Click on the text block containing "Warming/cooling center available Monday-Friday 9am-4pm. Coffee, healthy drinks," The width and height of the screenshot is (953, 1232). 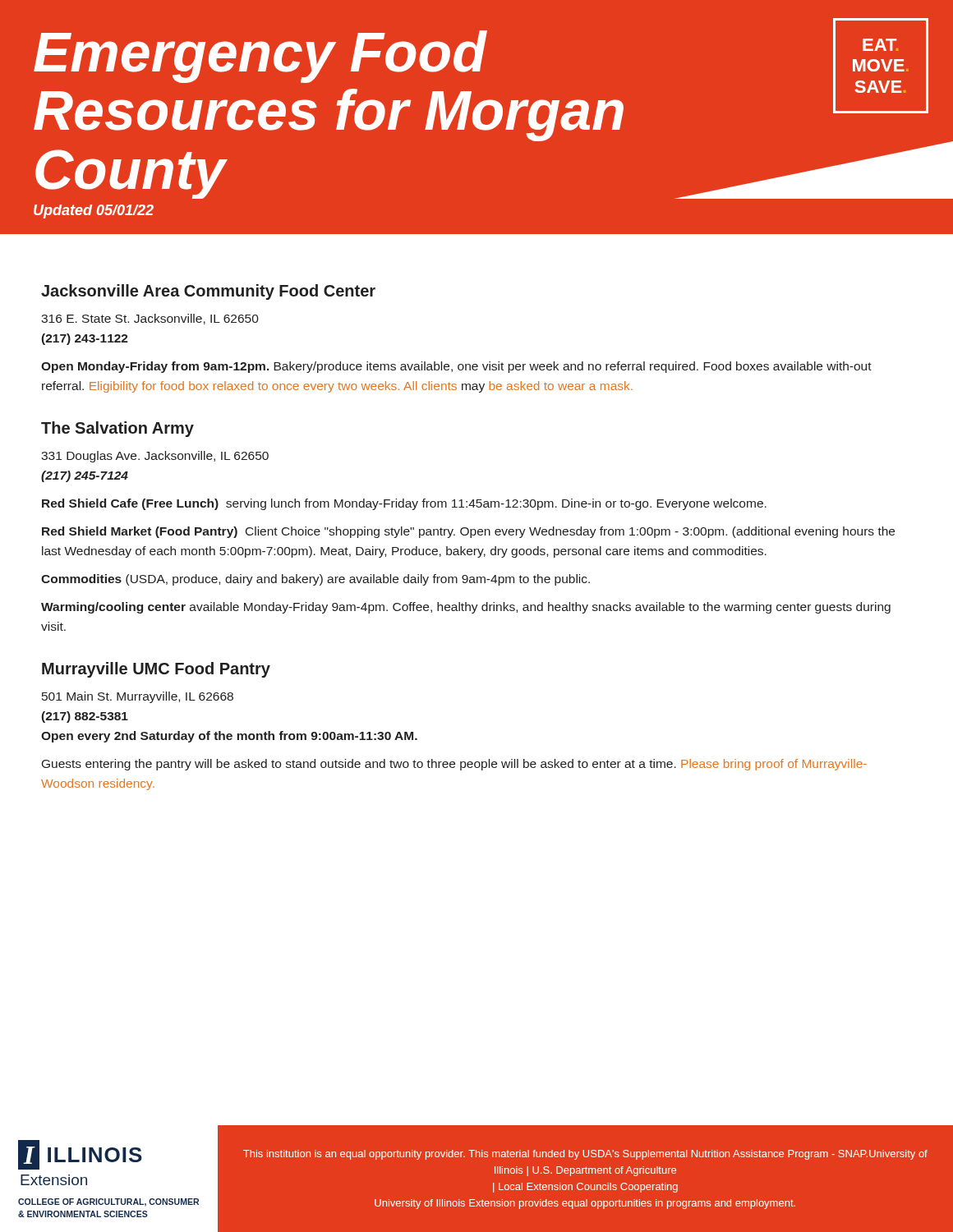[466, 617]
